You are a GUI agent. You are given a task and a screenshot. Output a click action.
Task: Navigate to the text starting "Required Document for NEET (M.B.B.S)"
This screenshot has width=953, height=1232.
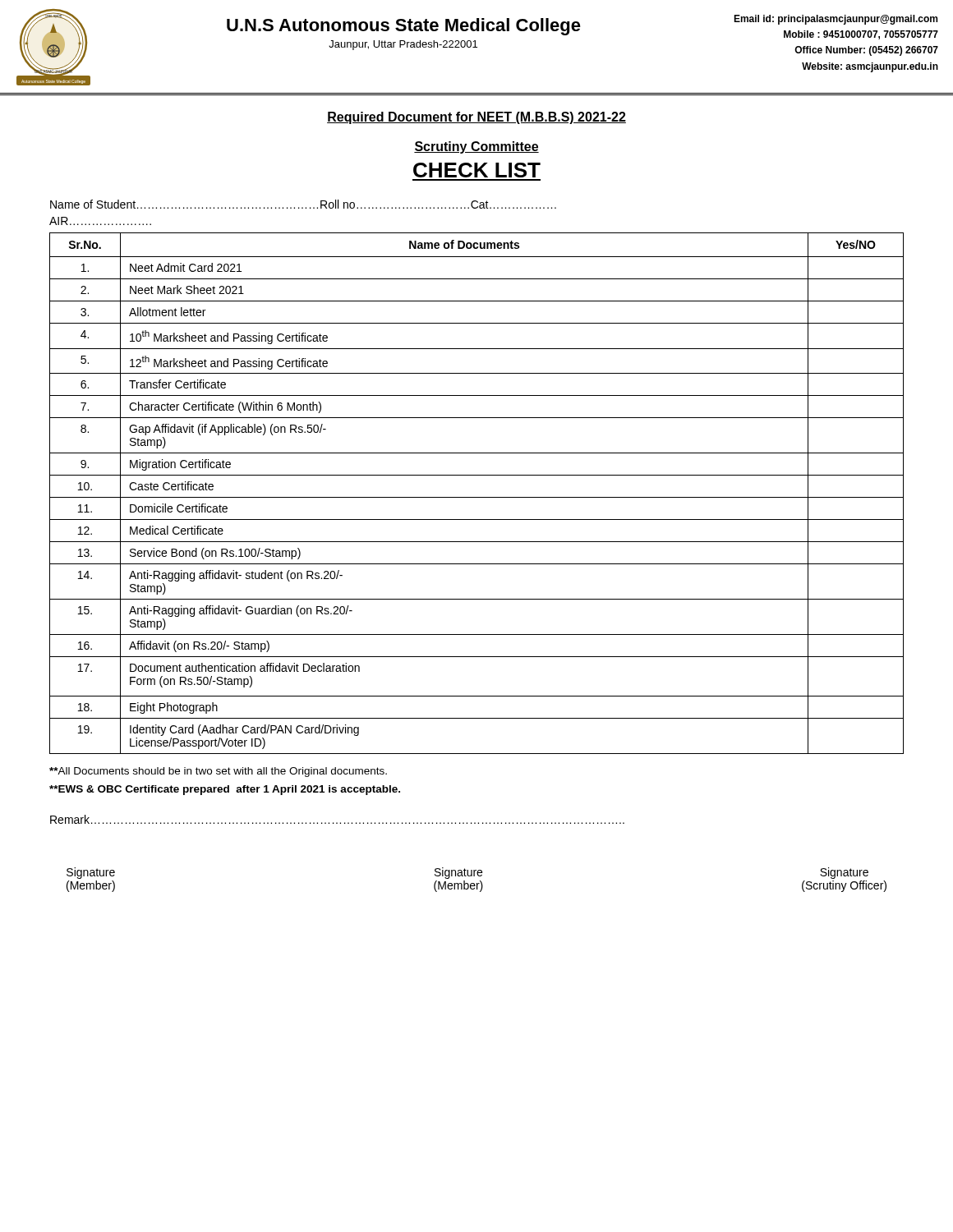tap(476, 117)
